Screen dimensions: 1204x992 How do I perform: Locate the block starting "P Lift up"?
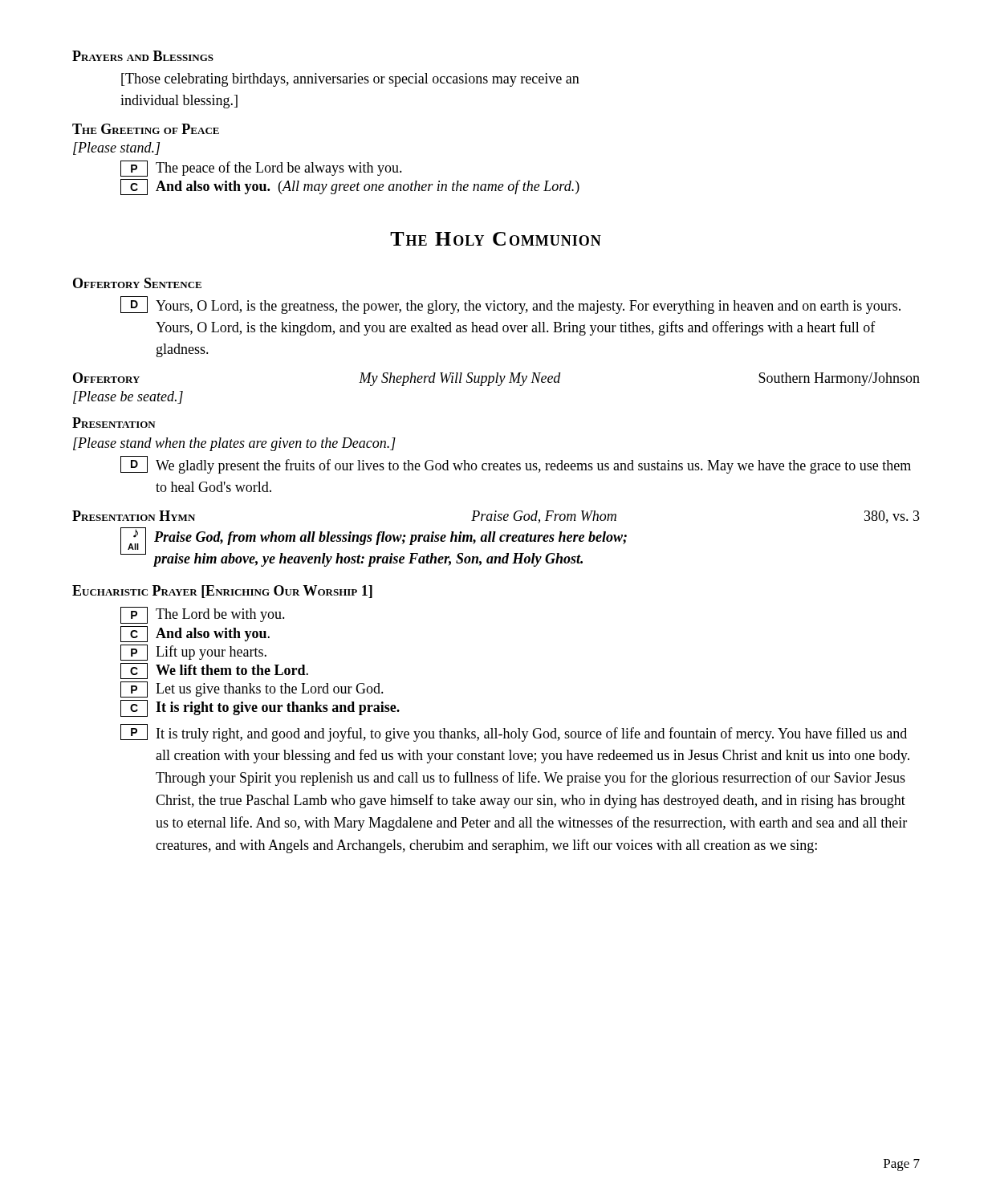point(193,653)
